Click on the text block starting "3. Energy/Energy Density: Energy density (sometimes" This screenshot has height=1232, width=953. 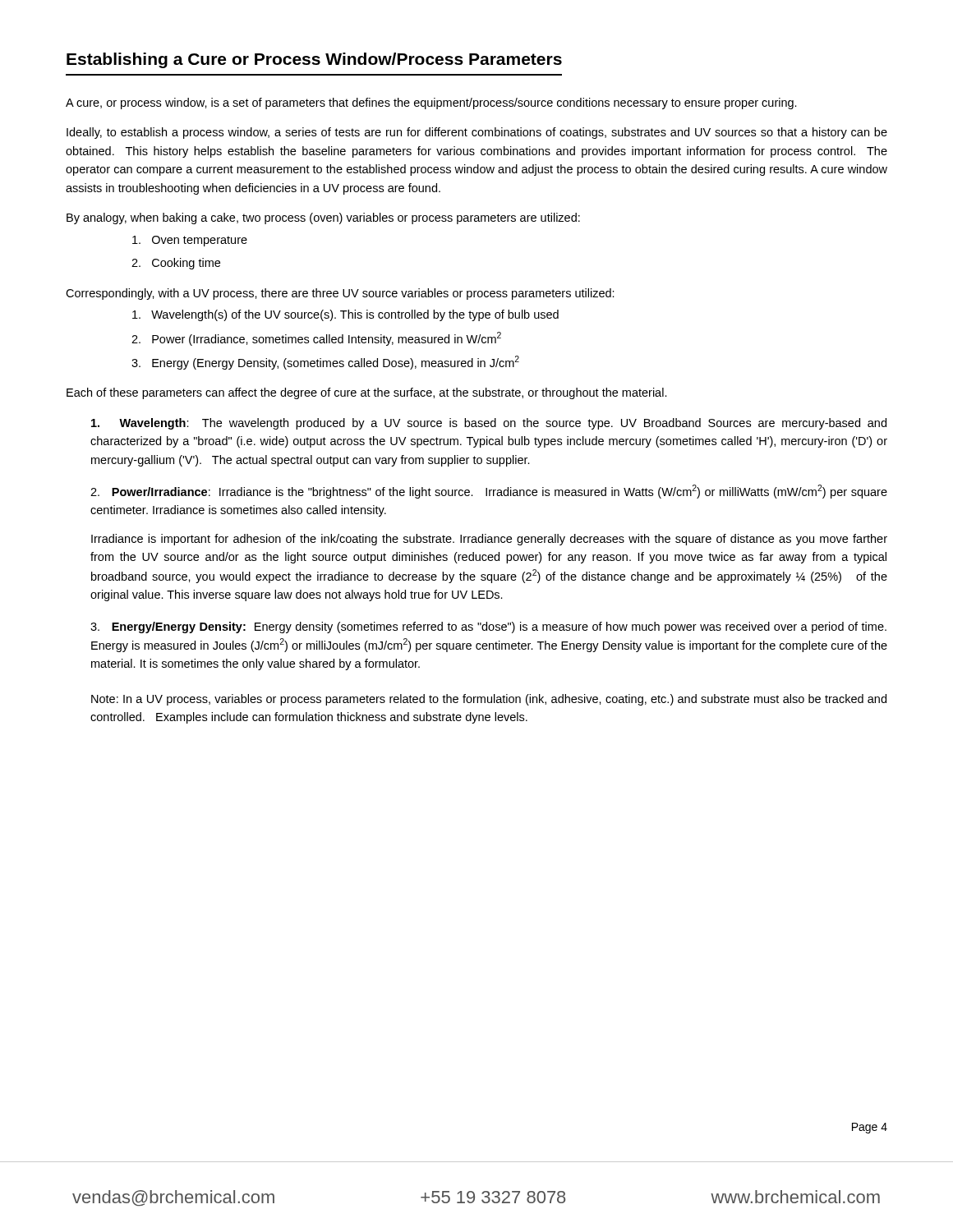tap(489, 645)
